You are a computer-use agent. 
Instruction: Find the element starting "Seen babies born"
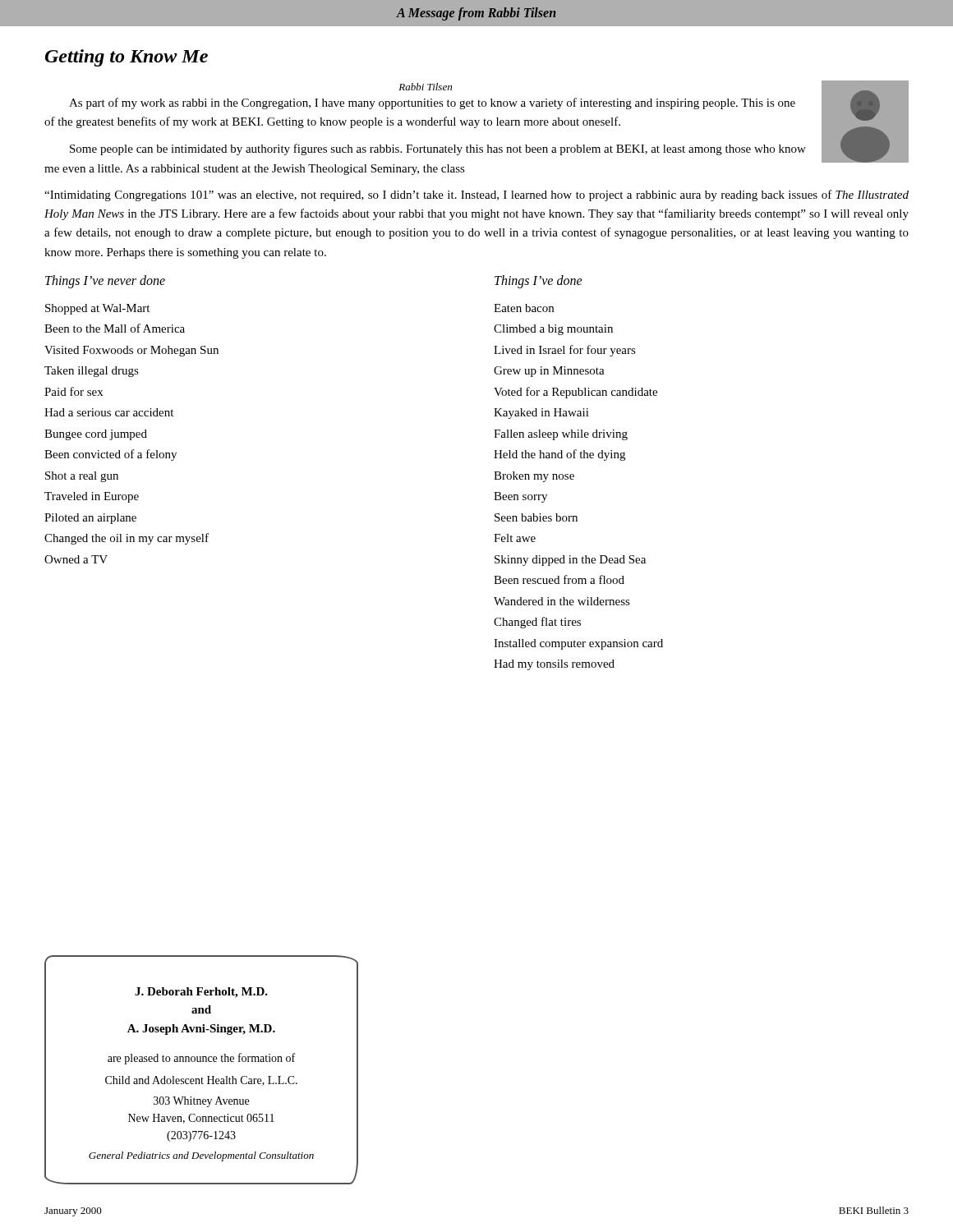pos(536,517)
